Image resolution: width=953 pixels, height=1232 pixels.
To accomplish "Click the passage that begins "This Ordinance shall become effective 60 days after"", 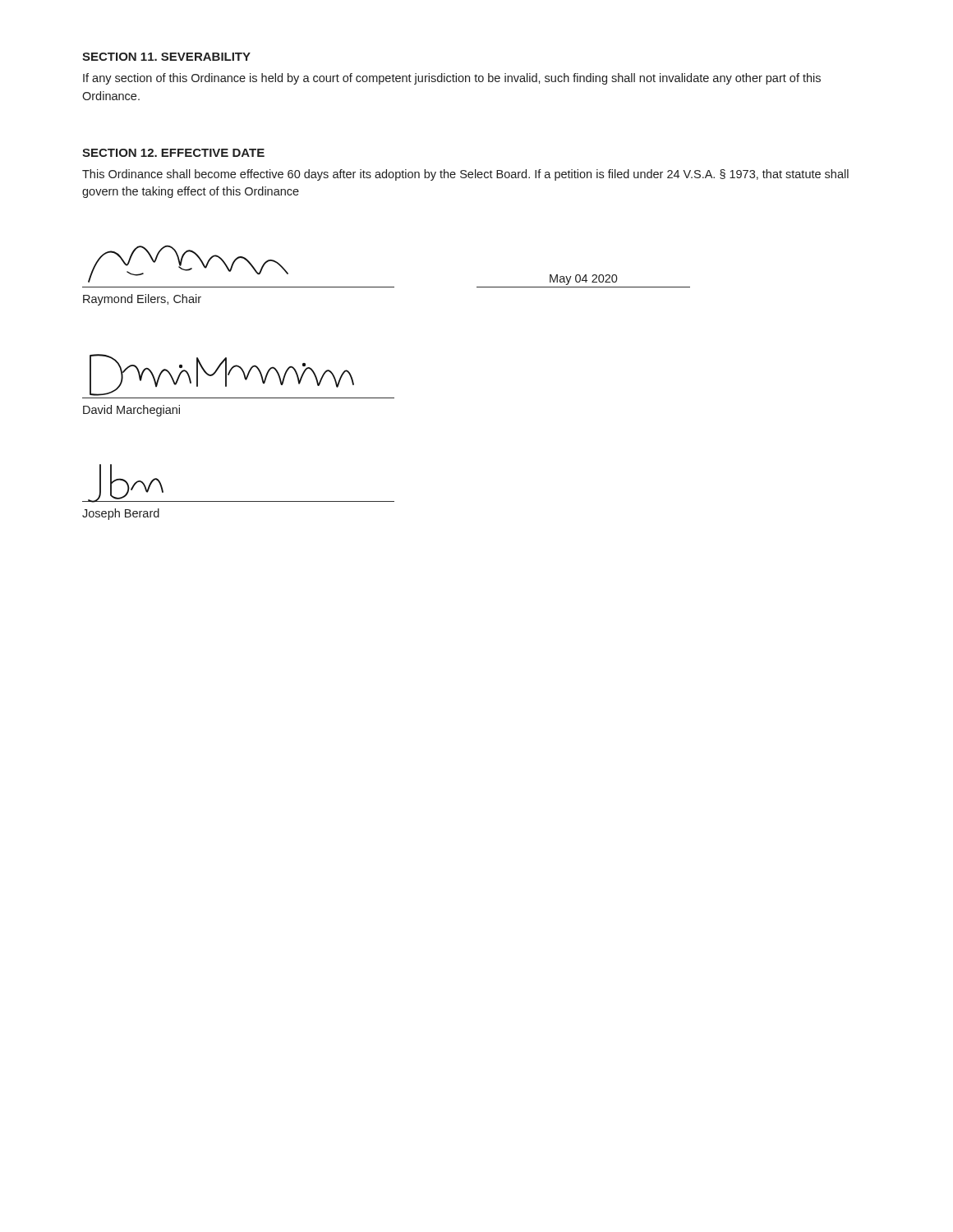I will tap(466, 183).
